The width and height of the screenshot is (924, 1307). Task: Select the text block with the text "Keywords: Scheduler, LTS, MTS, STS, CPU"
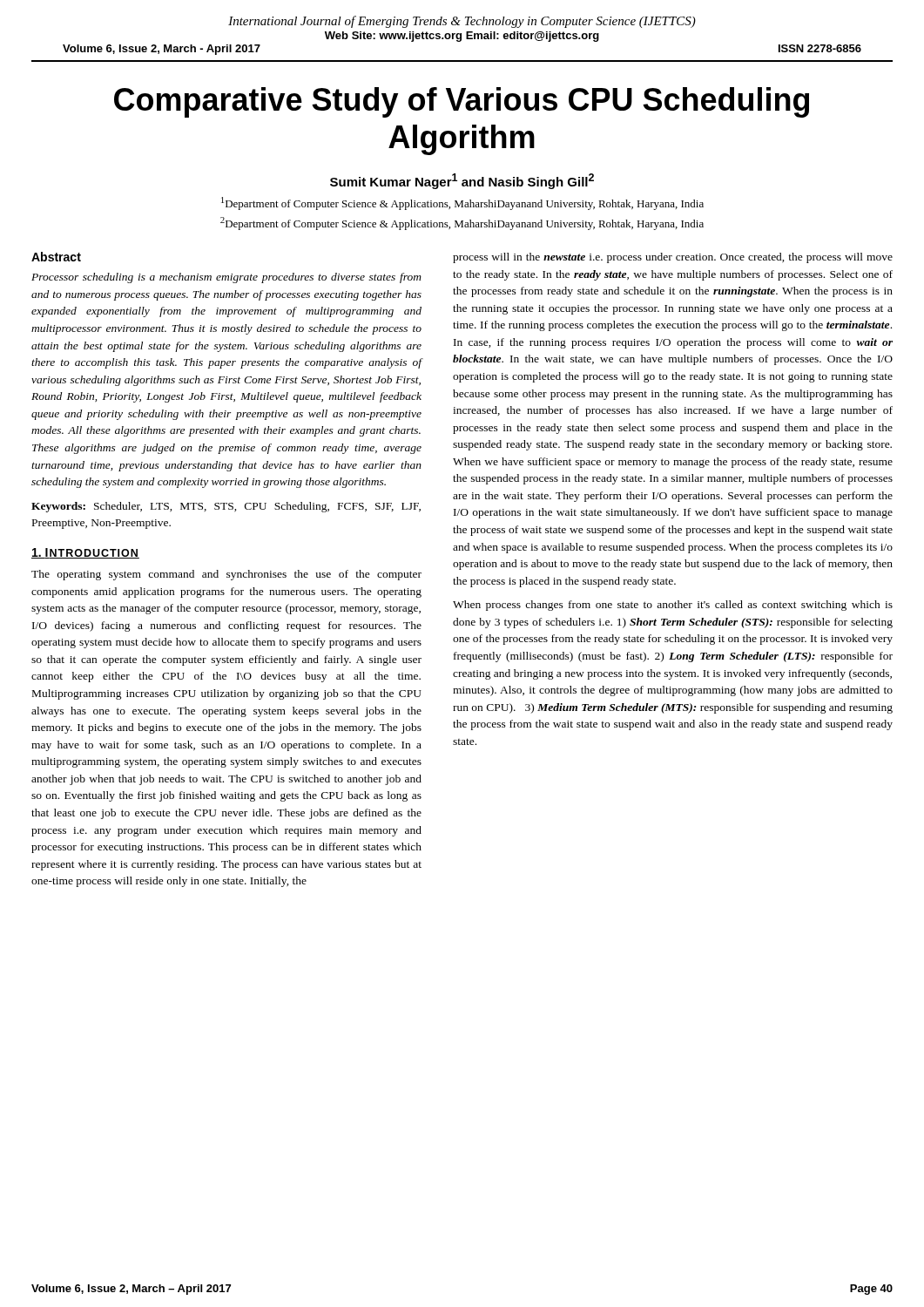(226, 514)
